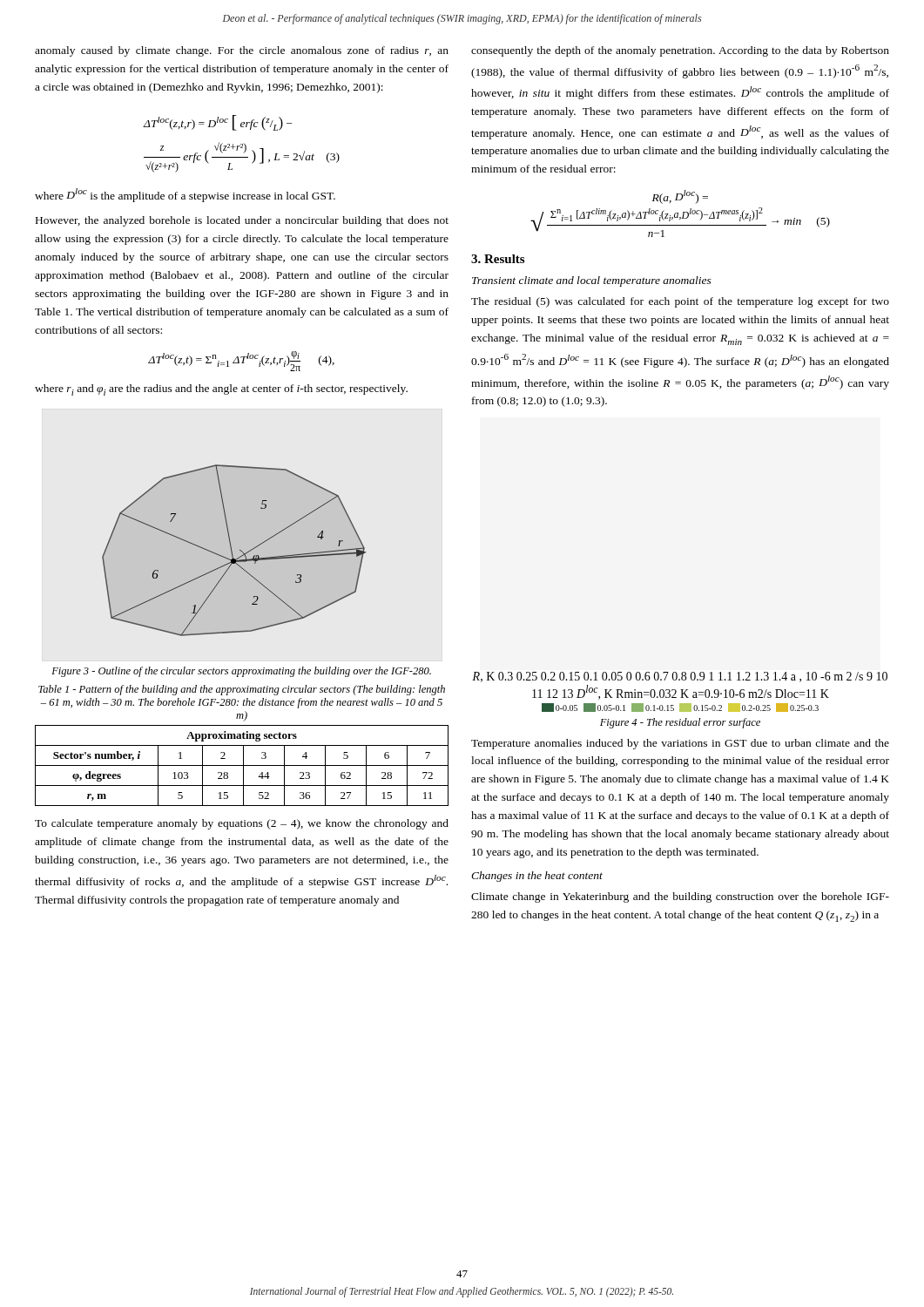Point to the caption beginning "Figure 3 - Outline of"
The width and height of the screenshot is (924, 1307).
(x=242, y=671)
